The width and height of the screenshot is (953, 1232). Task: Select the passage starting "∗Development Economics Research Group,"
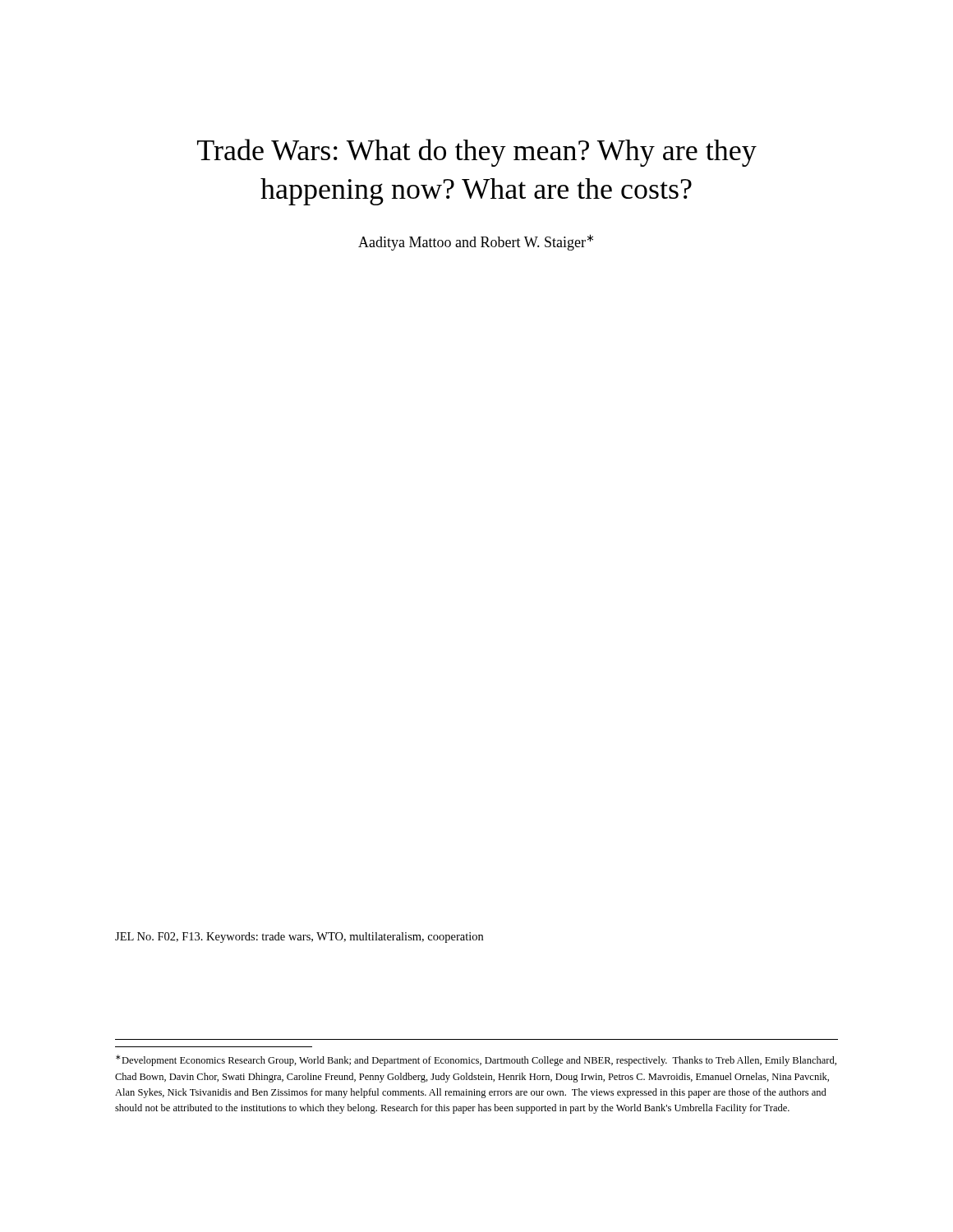[x=476, y=1082]
